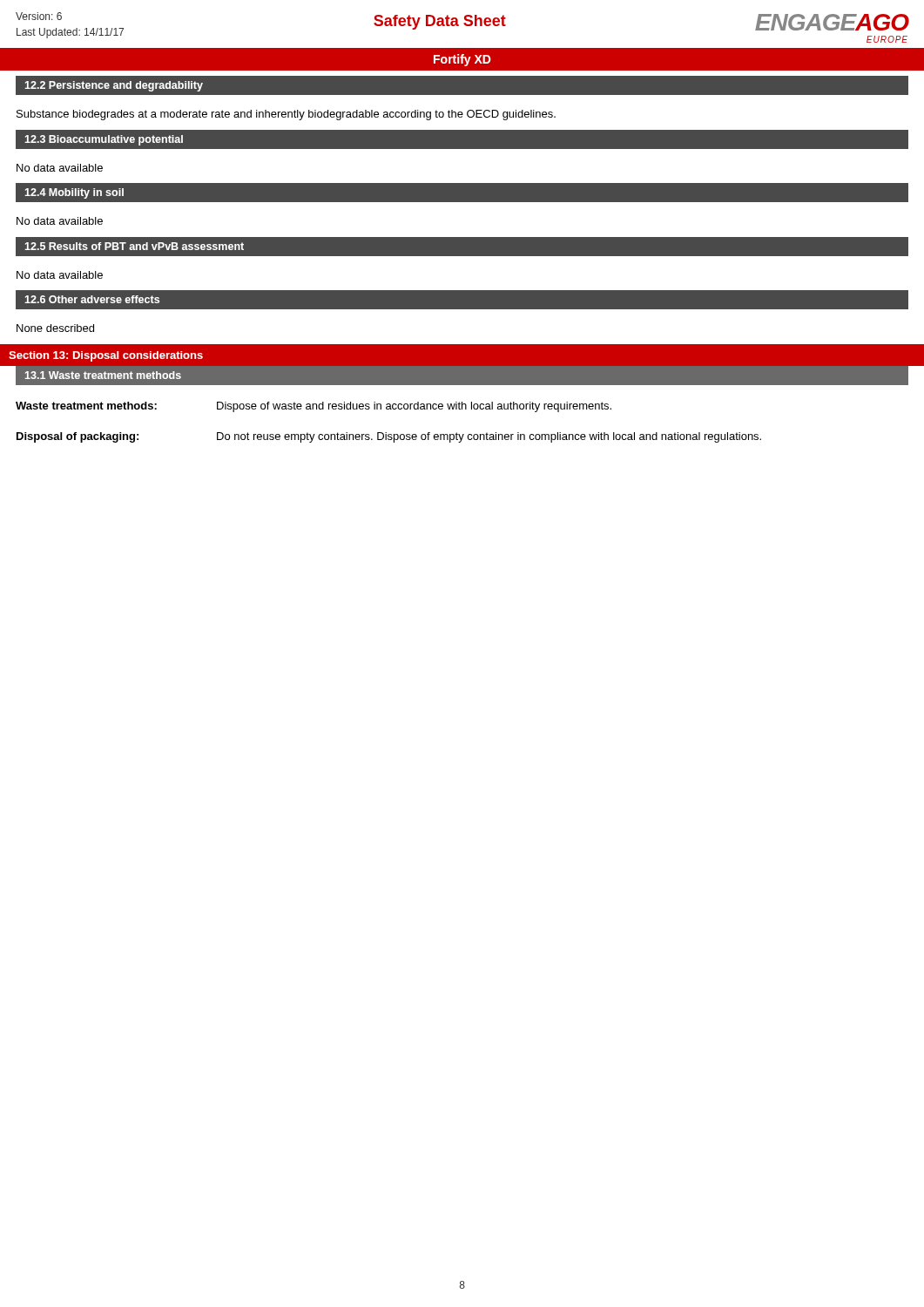Find the section header that reads "13.1 Waste treatment"
This screenshot has height=1307, width=924.
[103, 375]
